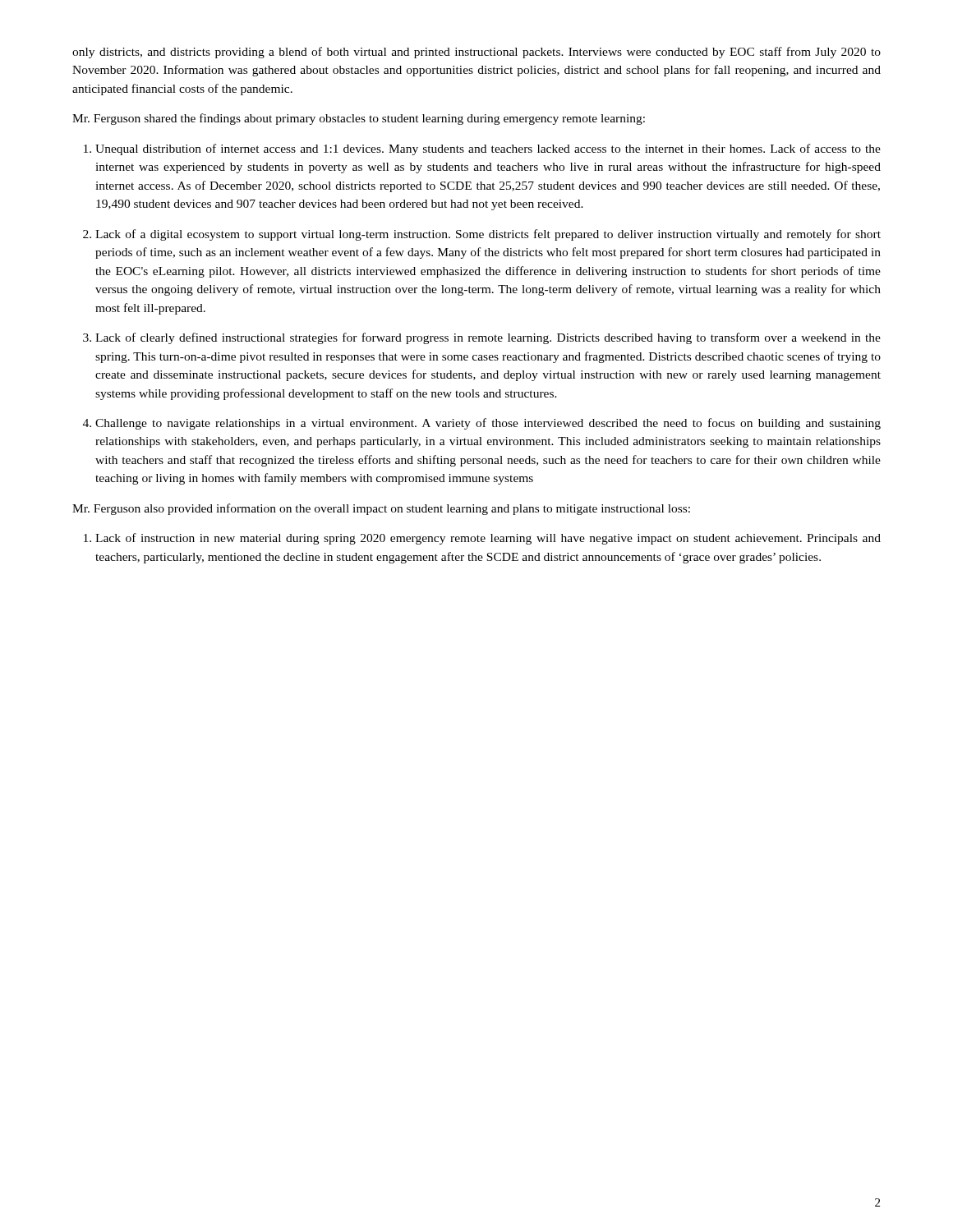Find the block starting "Mr. Ferguson shared"
This screenshot has height=1232, width=953.
tap(476, 119)
